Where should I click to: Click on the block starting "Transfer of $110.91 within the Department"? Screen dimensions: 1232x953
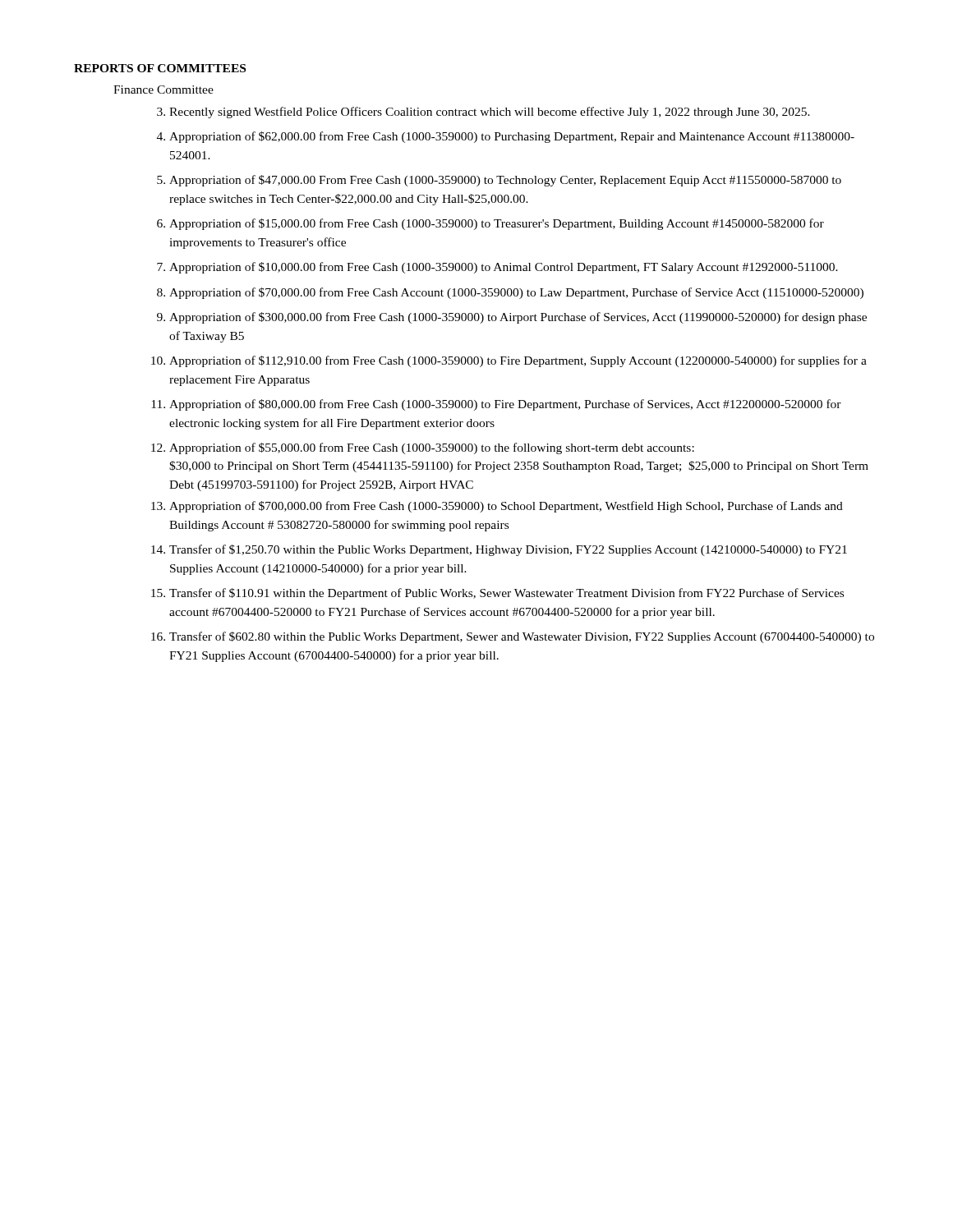[x=507, y=602]
